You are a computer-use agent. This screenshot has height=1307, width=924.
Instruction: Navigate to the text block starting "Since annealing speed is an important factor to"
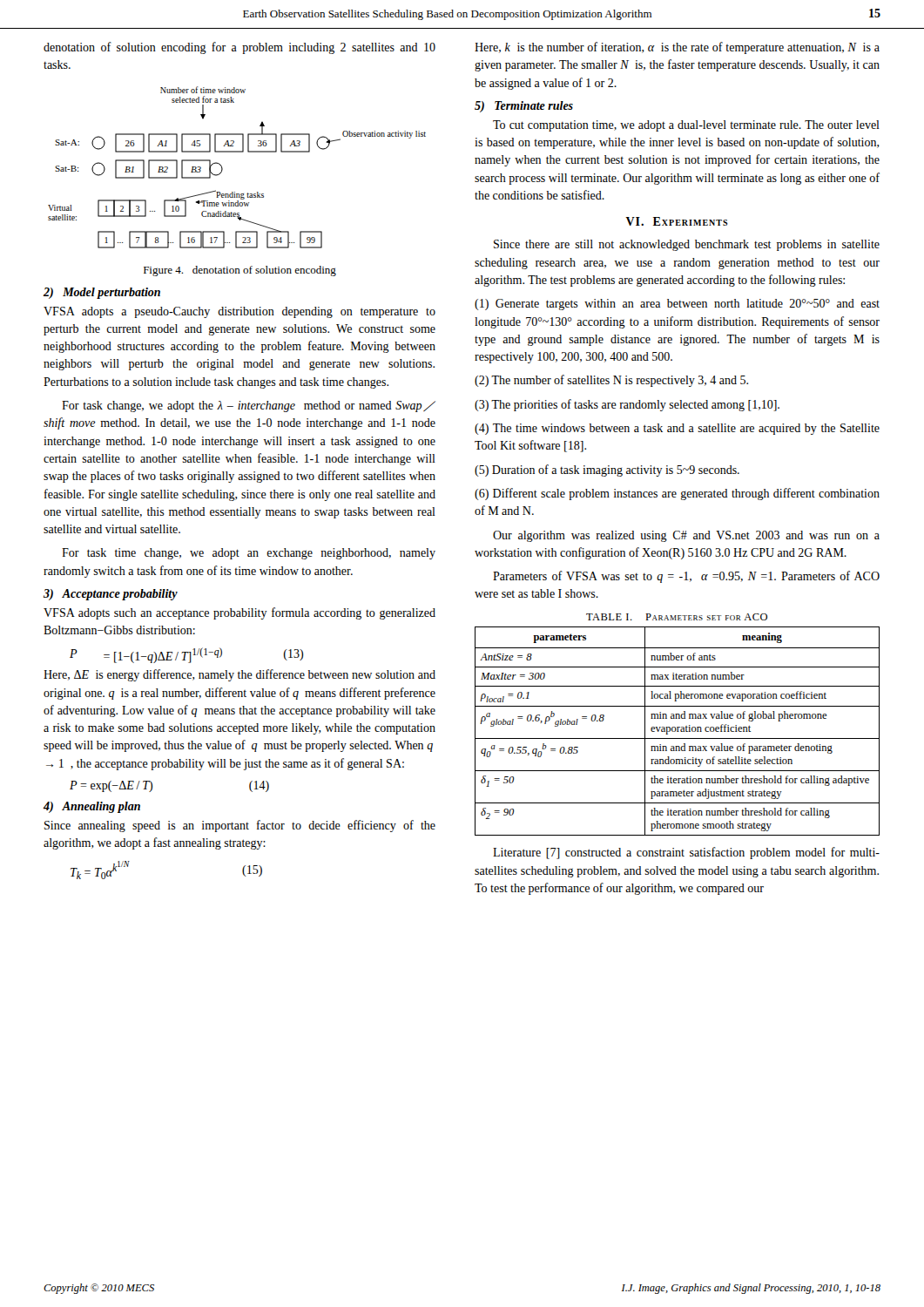pos(240,835)
